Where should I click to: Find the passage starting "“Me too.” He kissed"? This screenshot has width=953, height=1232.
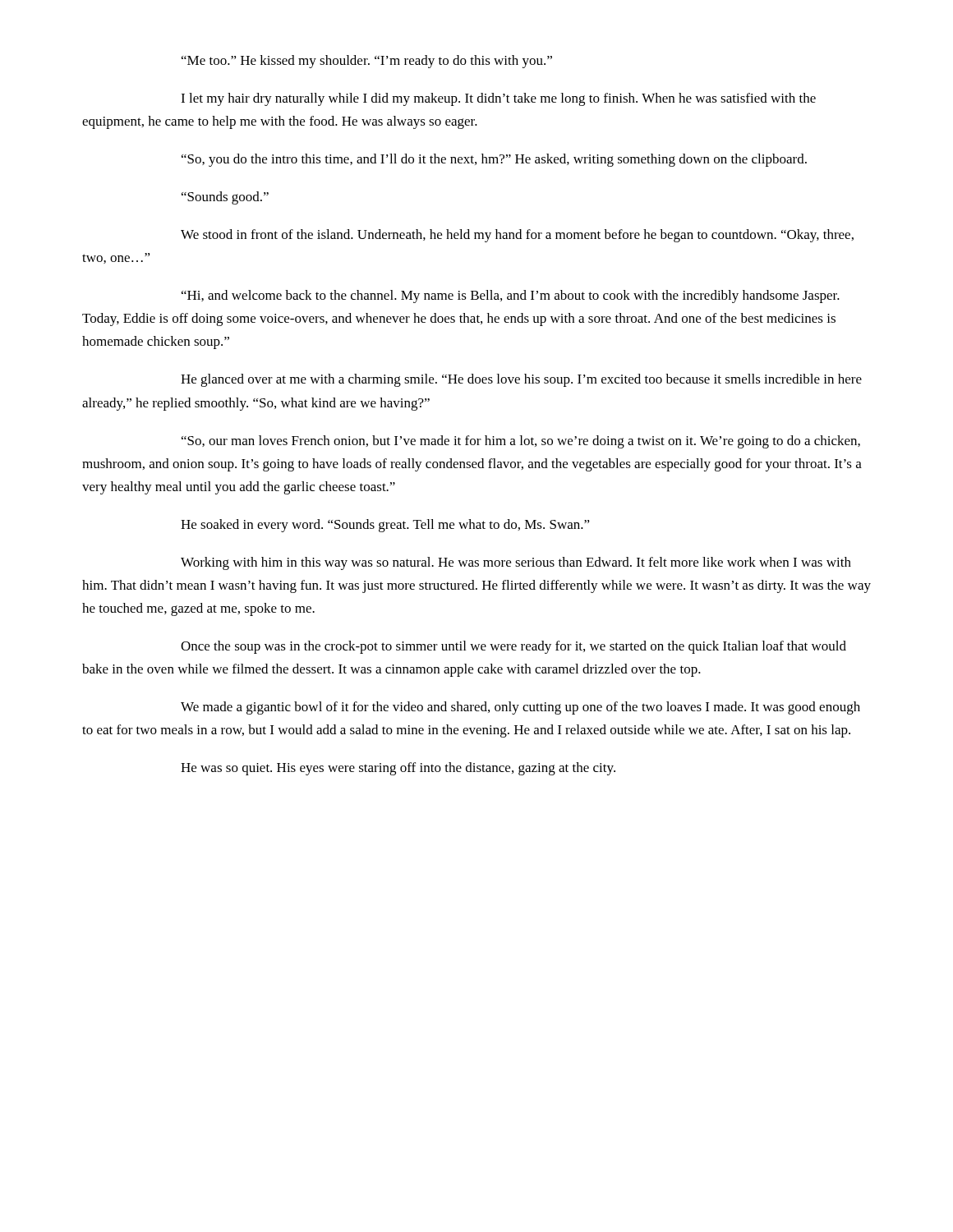(367, 60)
